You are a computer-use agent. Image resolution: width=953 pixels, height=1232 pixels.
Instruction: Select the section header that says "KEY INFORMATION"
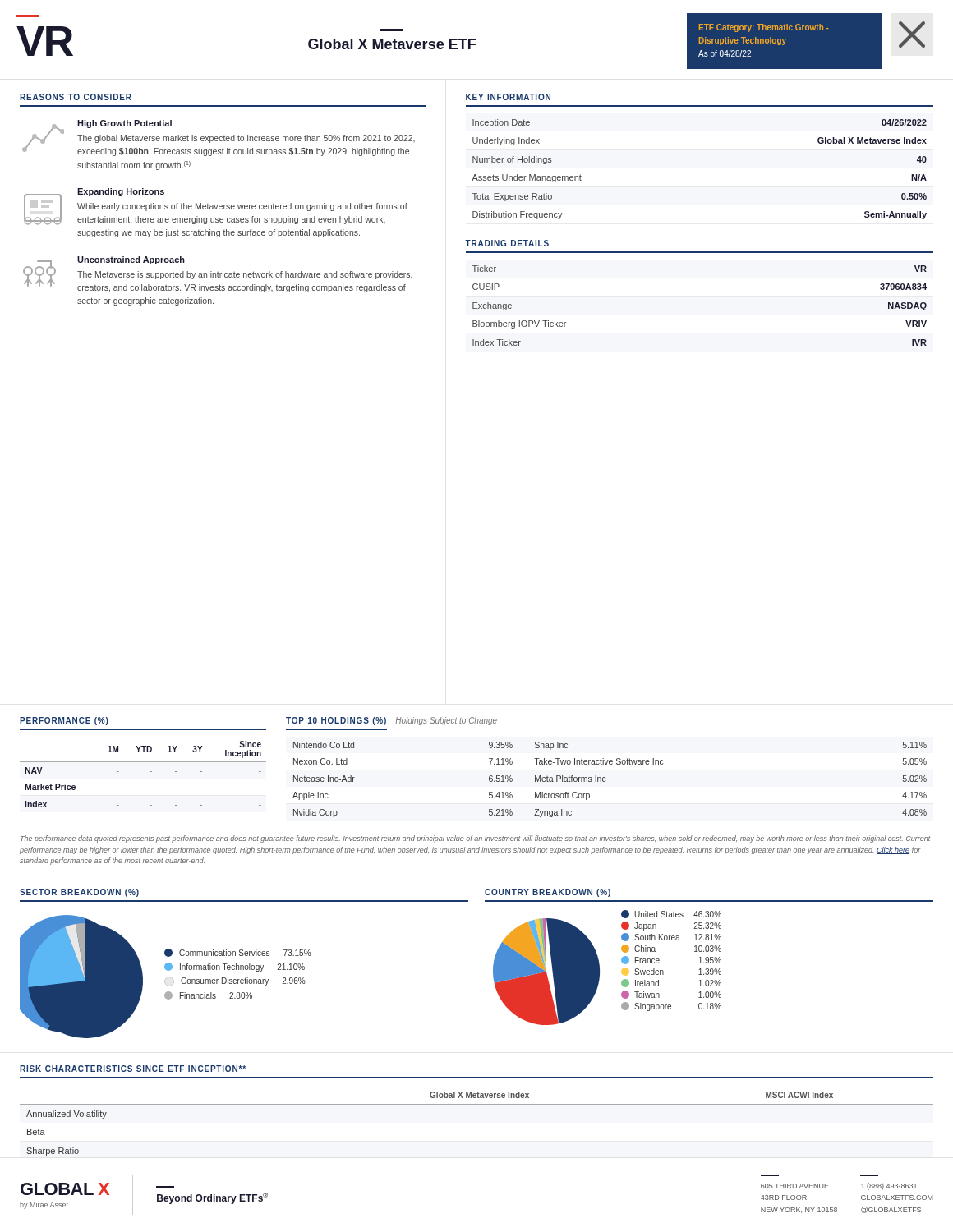click(509, 97)
